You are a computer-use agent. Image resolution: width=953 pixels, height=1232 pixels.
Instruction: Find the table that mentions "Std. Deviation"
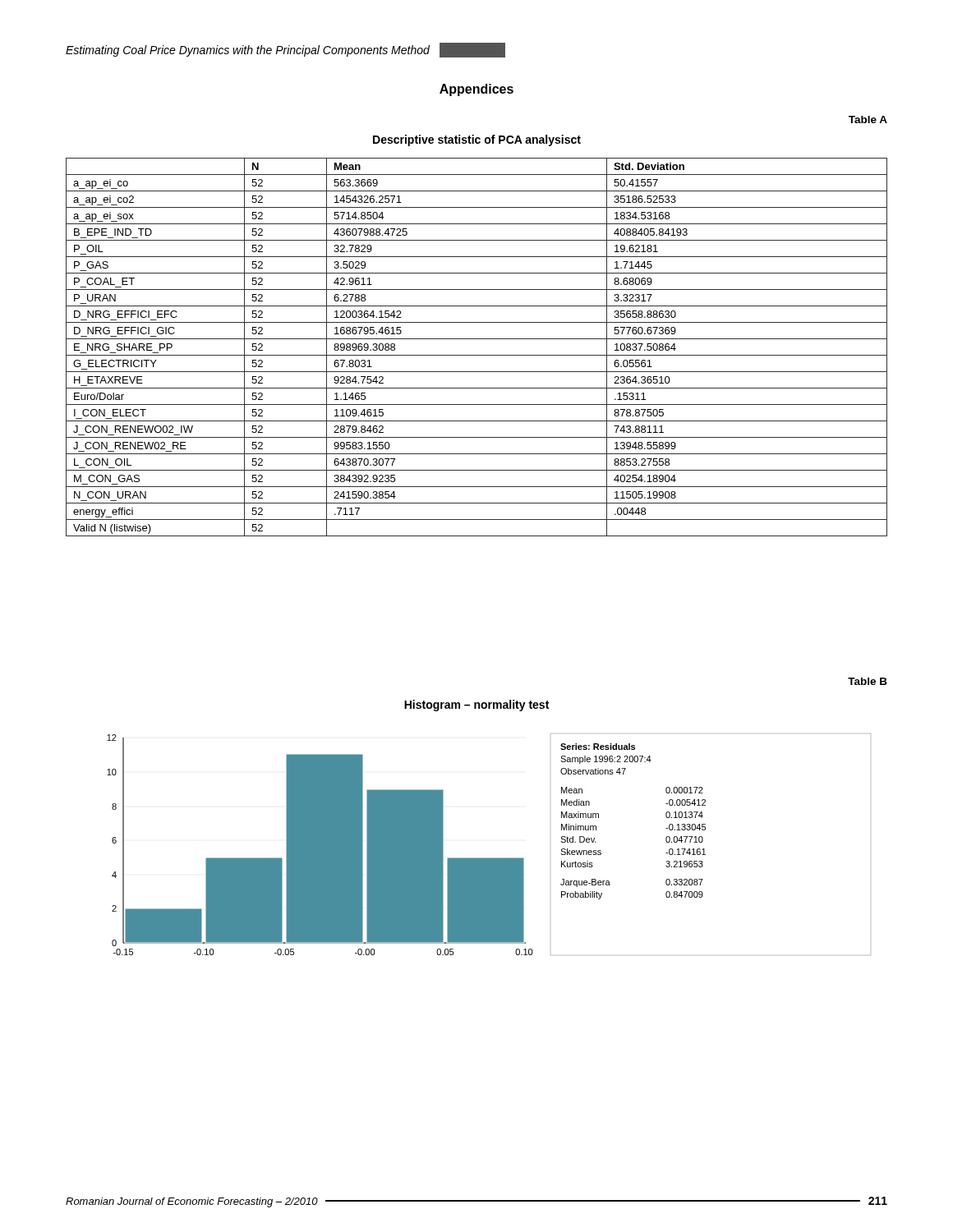click(476, 347)
